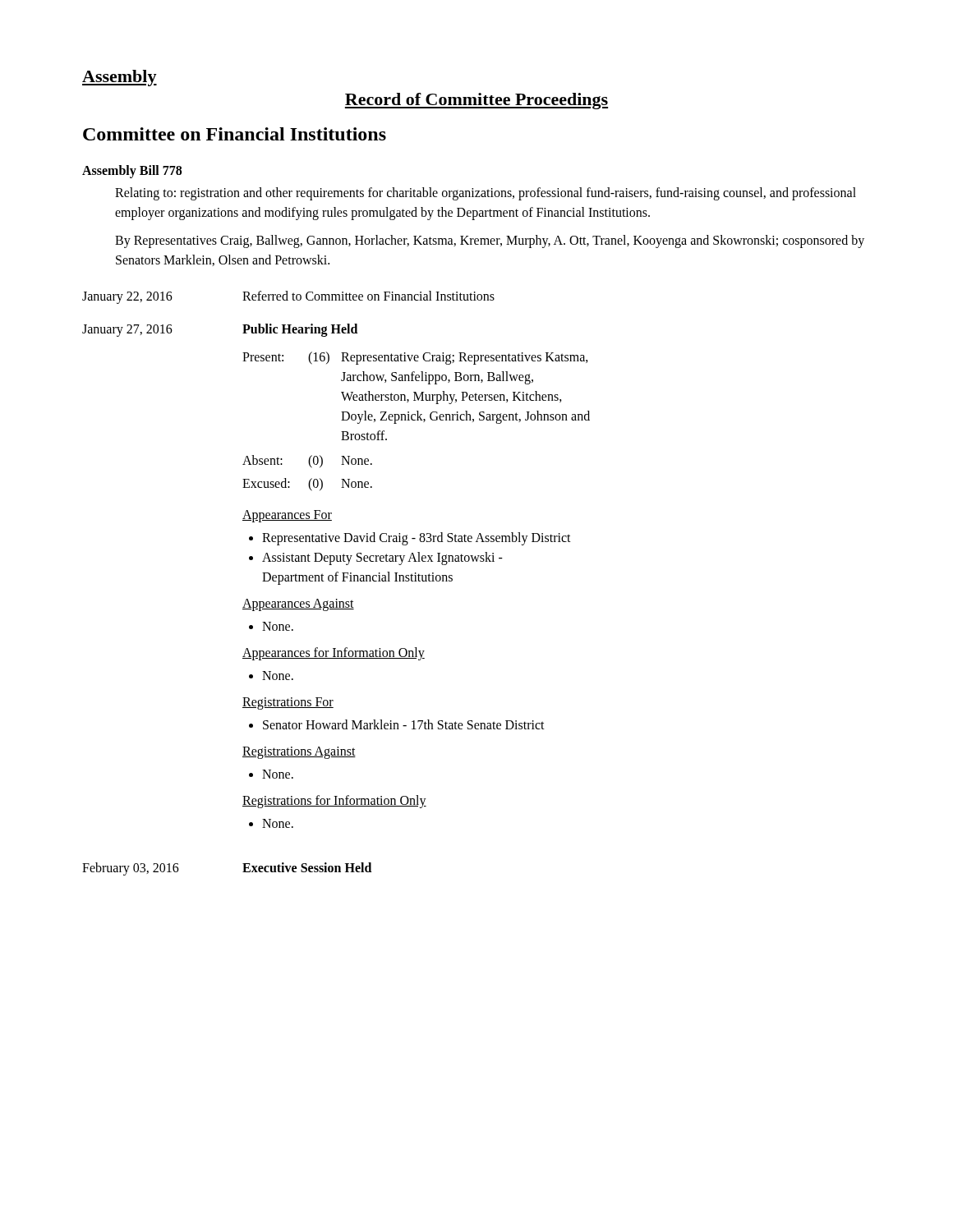Click where it says "Committee on Financial Institutions"
This screenshot has width=953, height=1232.
pos(234,134)
